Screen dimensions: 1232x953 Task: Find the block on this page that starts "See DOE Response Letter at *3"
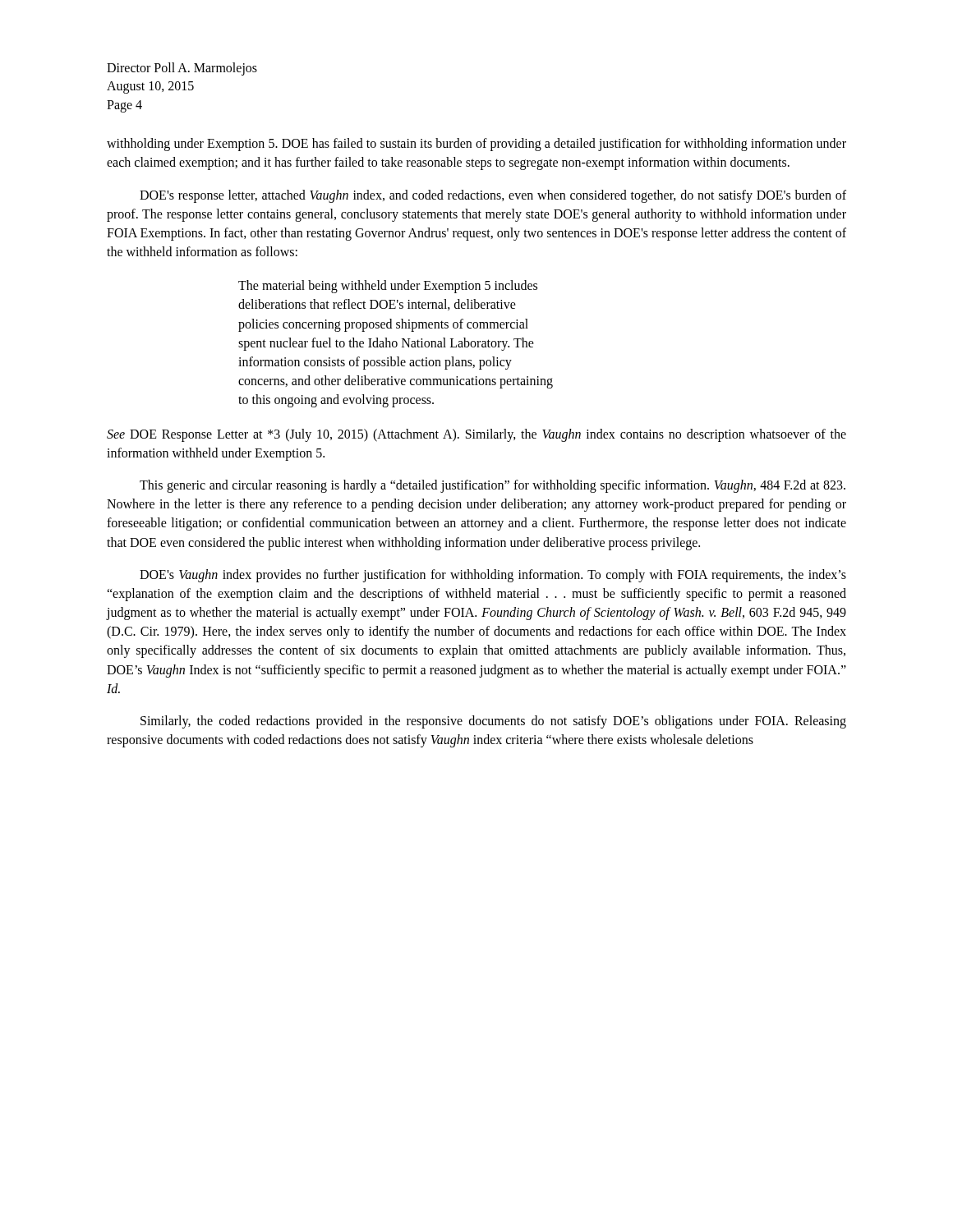coord(476,443)
